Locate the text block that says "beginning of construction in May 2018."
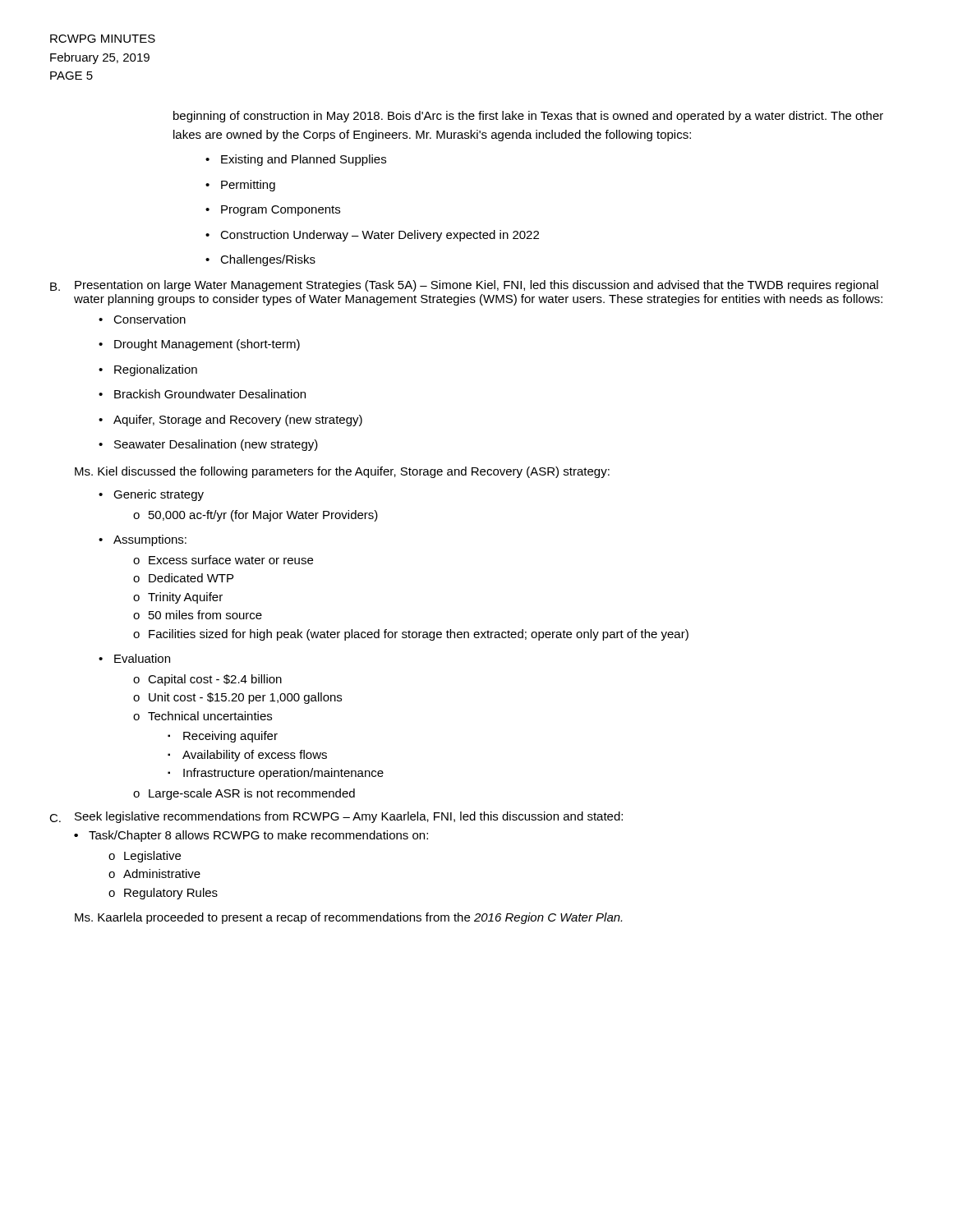This screenshot has height=1232, width=953. 538,125
